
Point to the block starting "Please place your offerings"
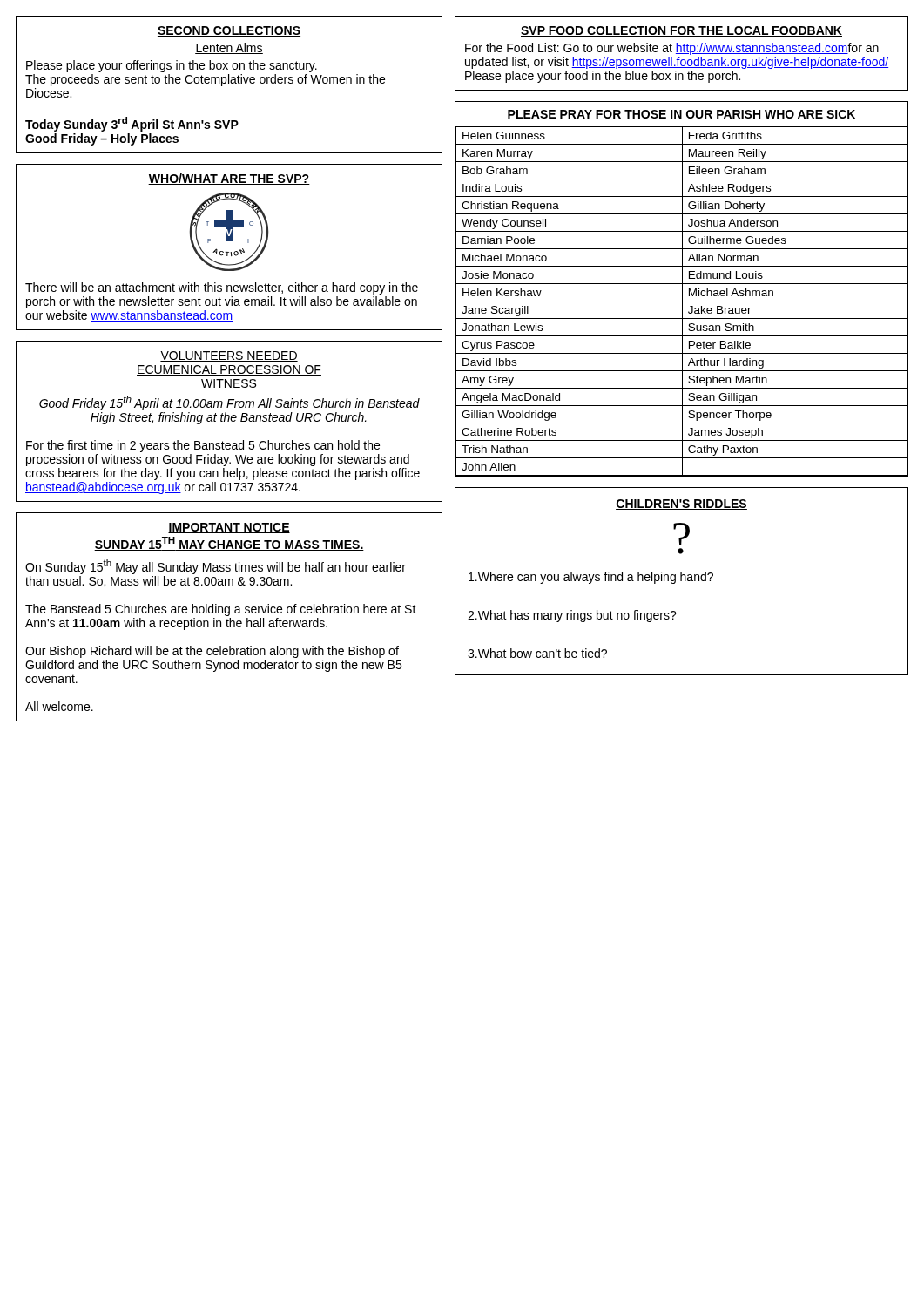tap(205, 79)
